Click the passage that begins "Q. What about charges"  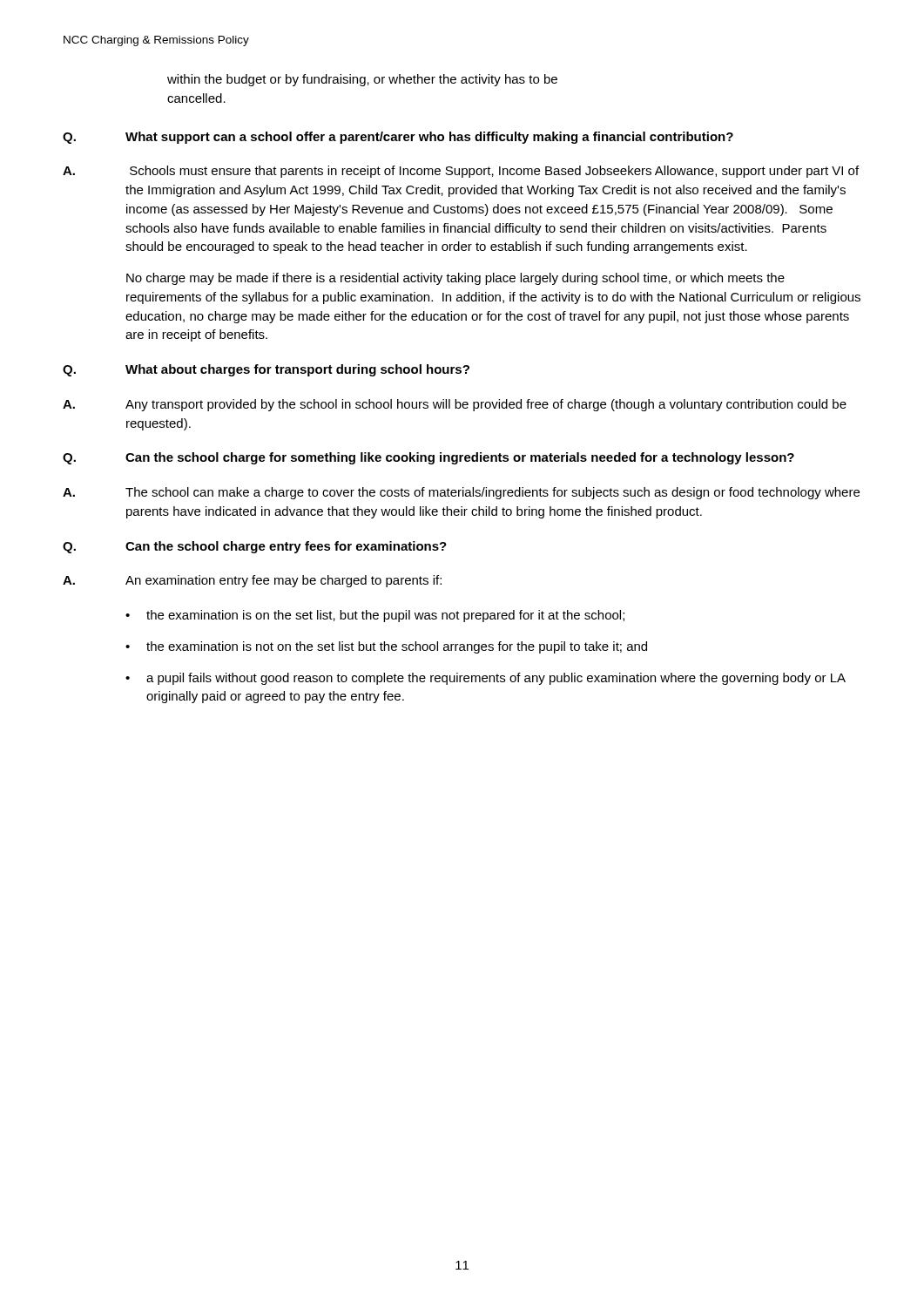462,369
